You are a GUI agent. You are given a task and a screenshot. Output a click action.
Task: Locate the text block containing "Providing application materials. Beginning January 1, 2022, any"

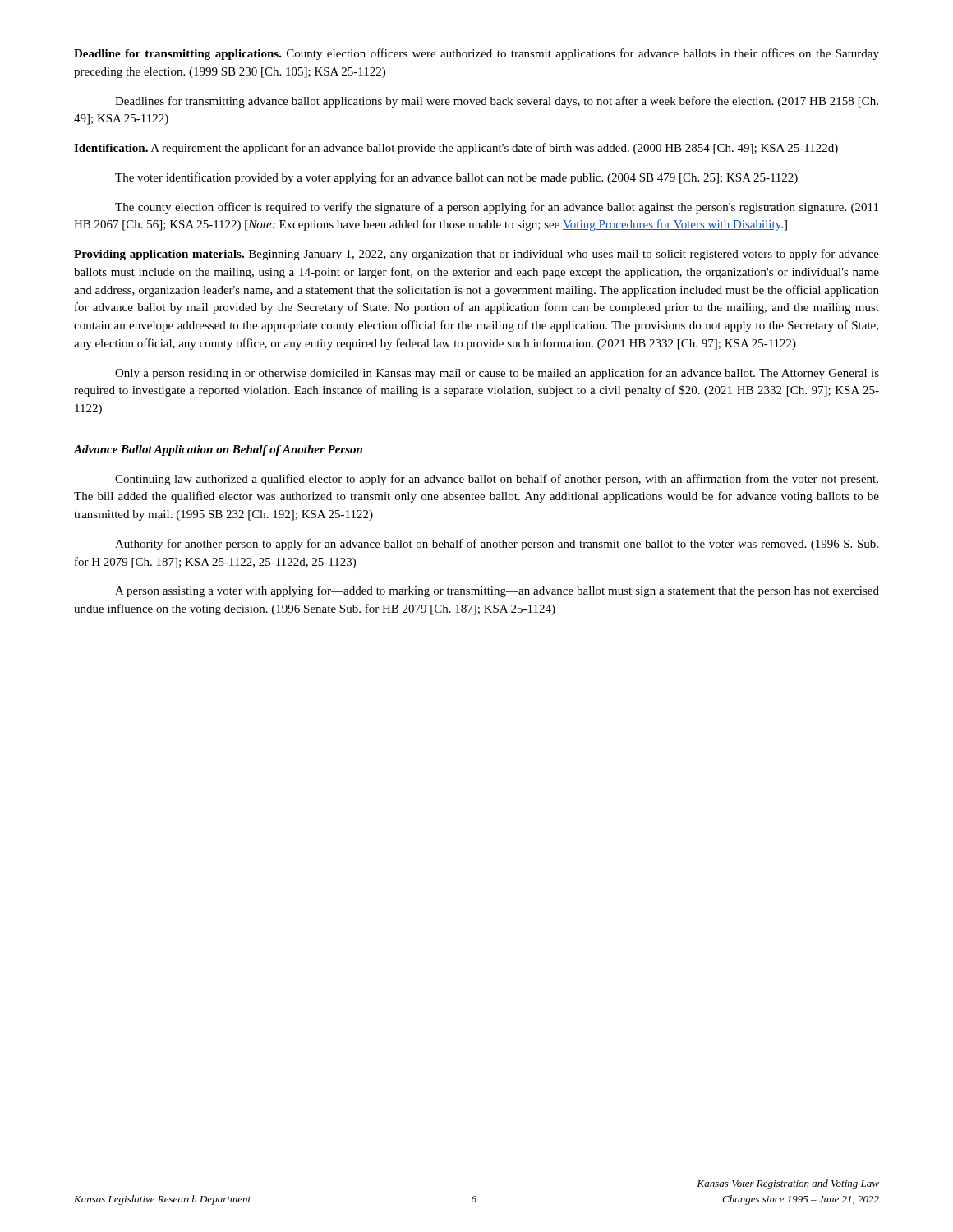476,299
